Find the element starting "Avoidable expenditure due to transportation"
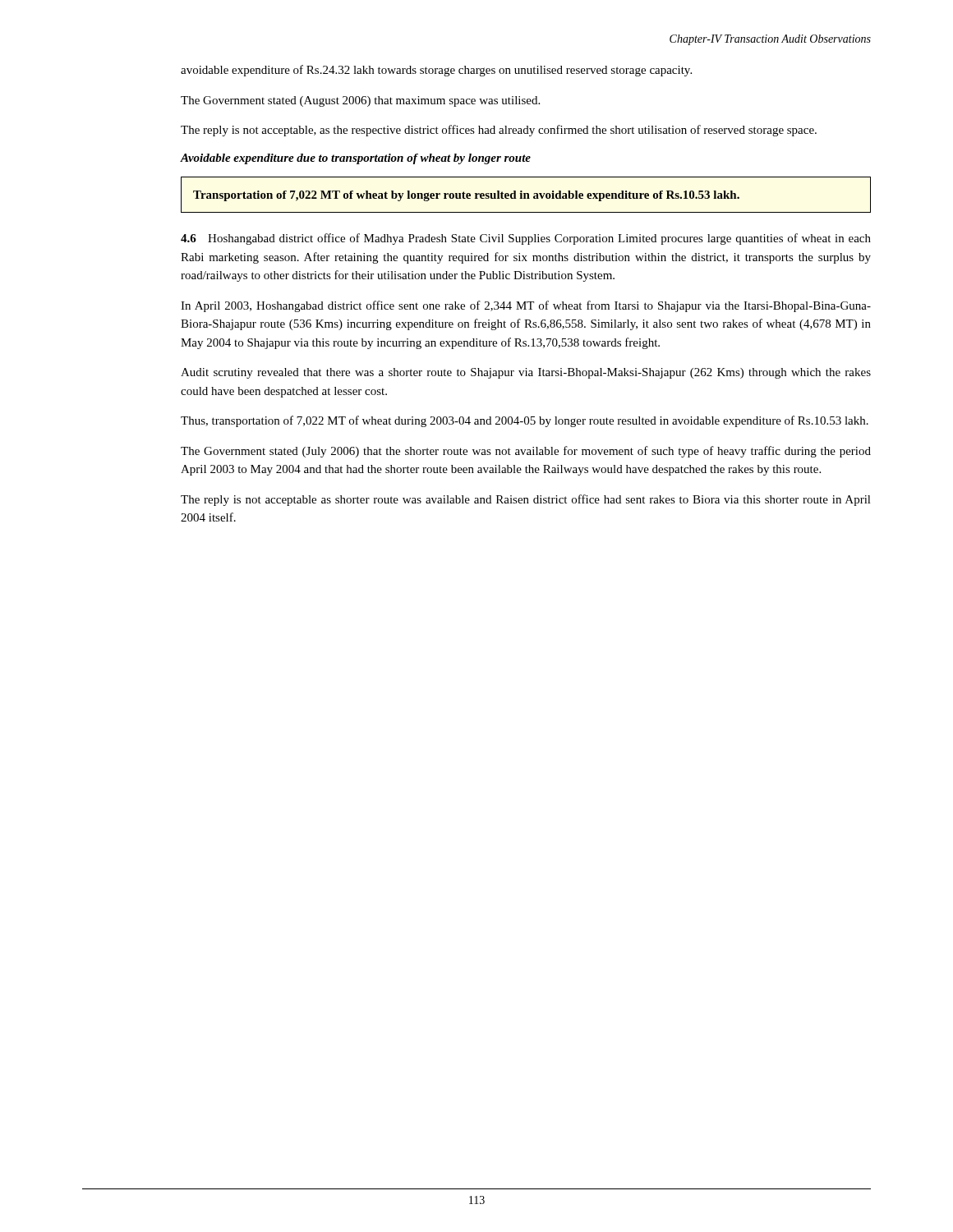Image resolution: width=953 pixels, height=1232 pixels. [x=356, y=157]
